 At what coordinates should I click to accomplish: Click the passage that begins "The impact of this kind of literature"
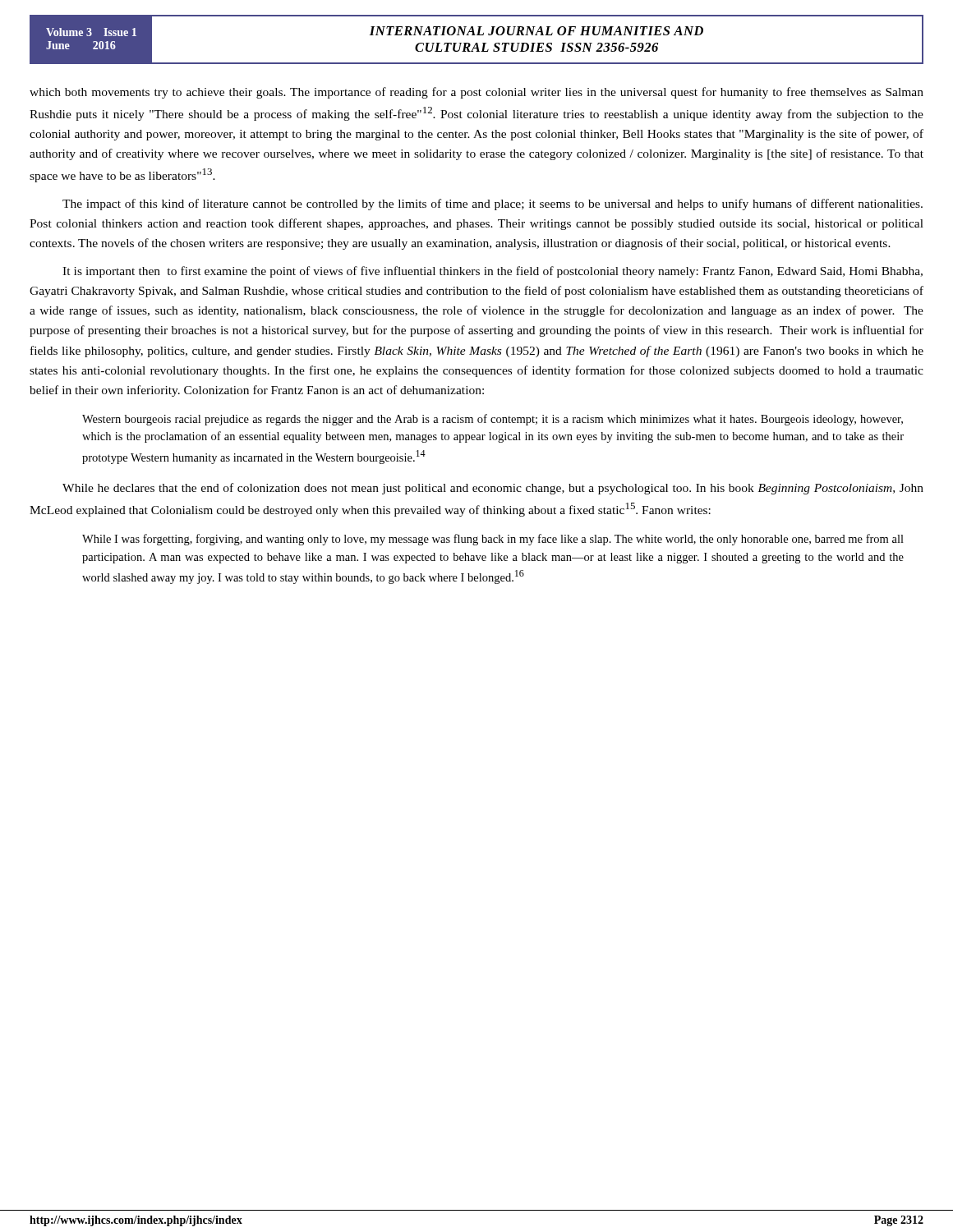pyautogui.click(x=476, y=224)
